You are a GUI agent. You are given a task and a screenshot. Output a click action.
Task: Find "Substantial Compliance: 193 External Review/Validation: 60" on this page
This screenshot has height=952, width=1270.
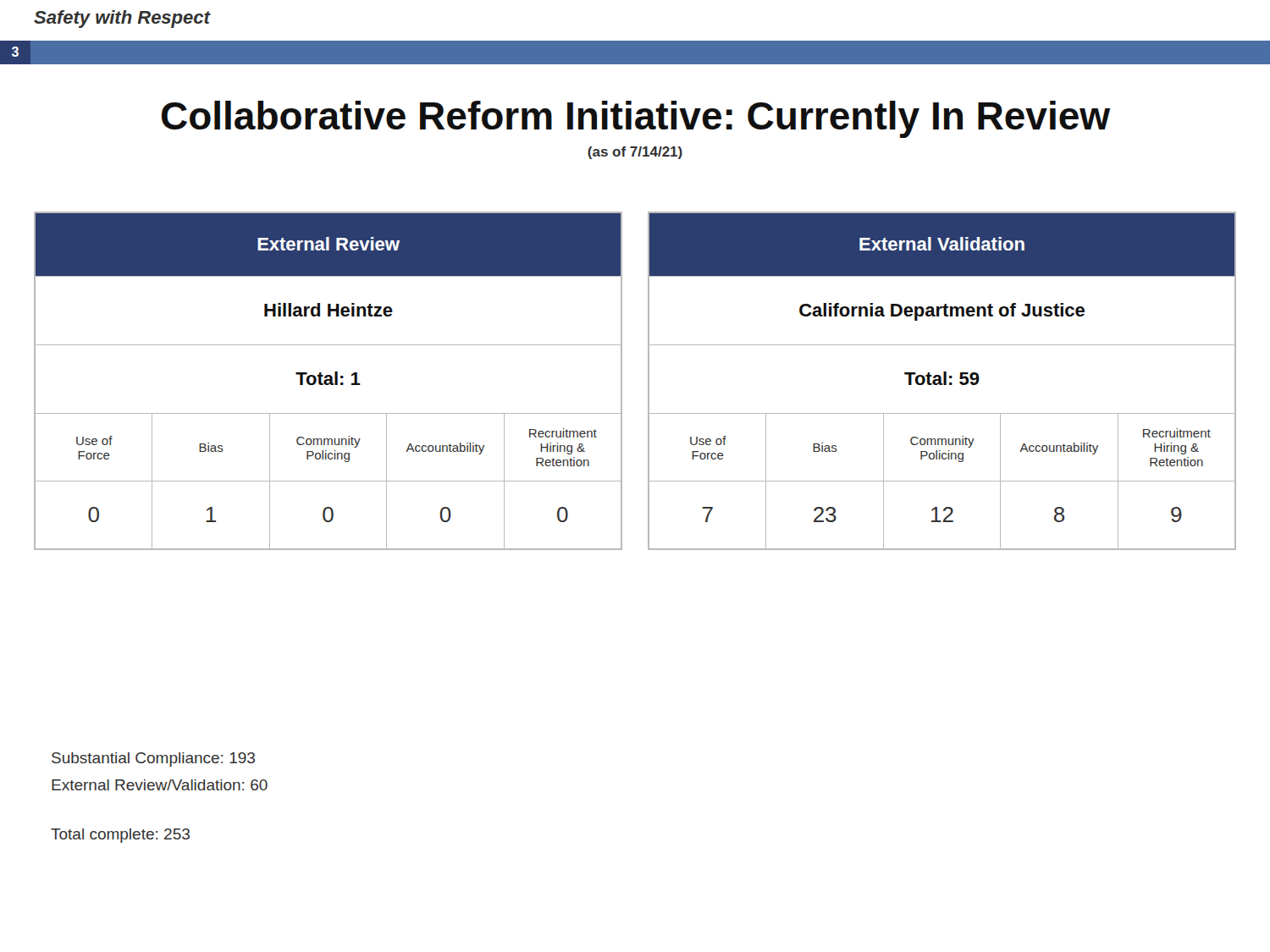click(159, 771)
